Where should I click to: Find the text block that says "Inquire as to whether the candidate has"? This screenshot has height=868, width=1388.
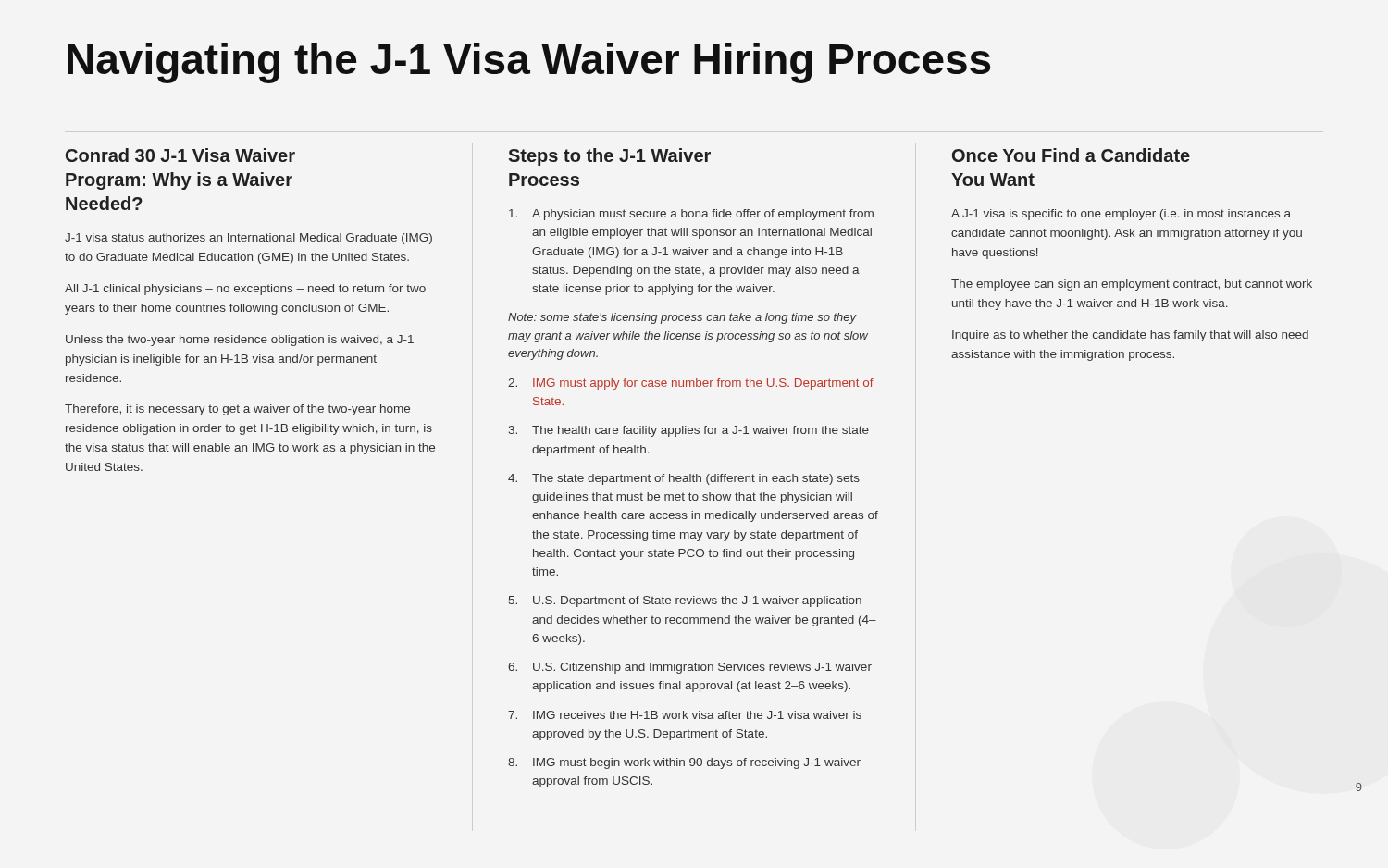pos(1130,344)
